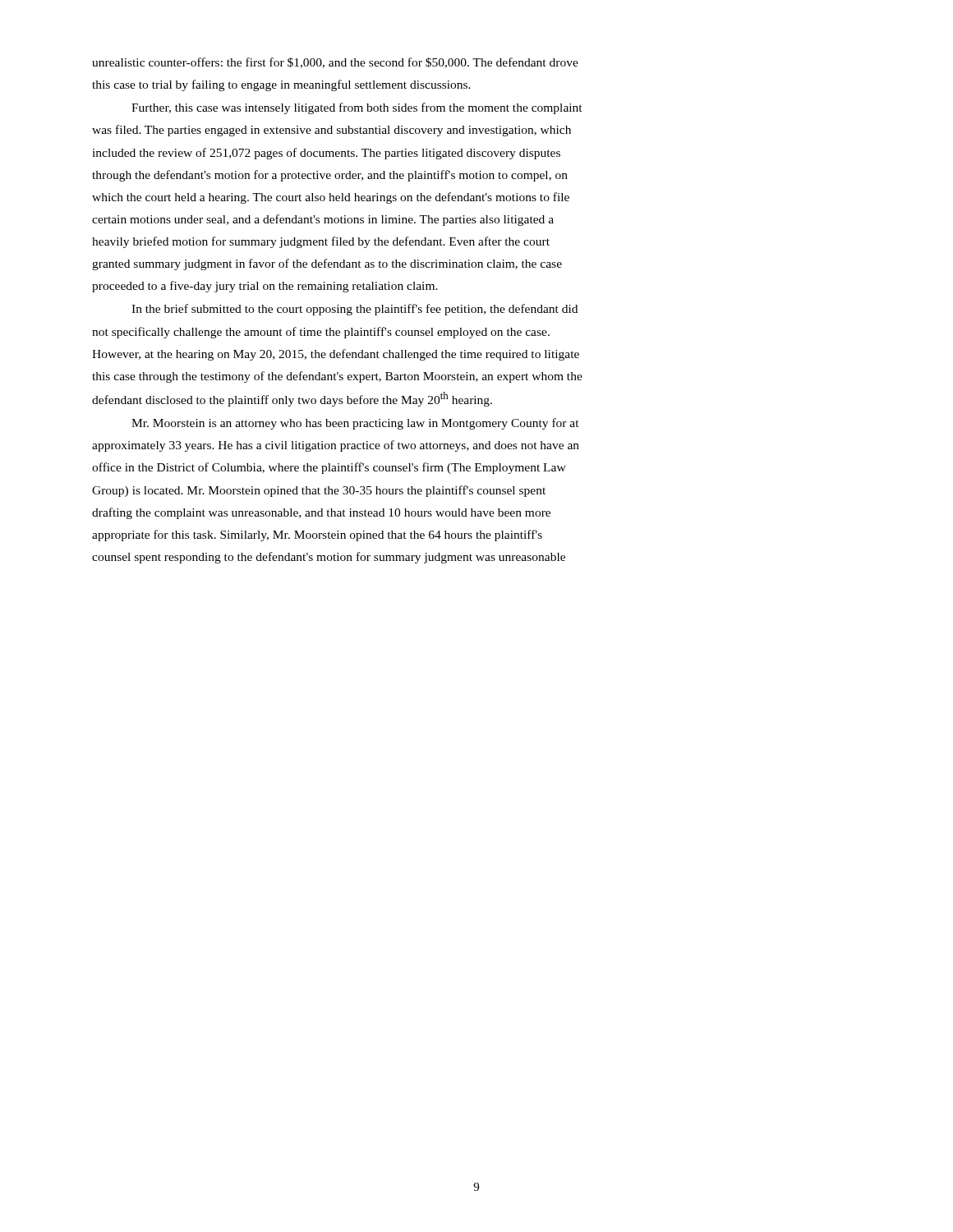Where is the passage that starts "Further, this case was intensely litigated"?
This screenshot has height=1232, width=953.
click(x=481, y=197)
